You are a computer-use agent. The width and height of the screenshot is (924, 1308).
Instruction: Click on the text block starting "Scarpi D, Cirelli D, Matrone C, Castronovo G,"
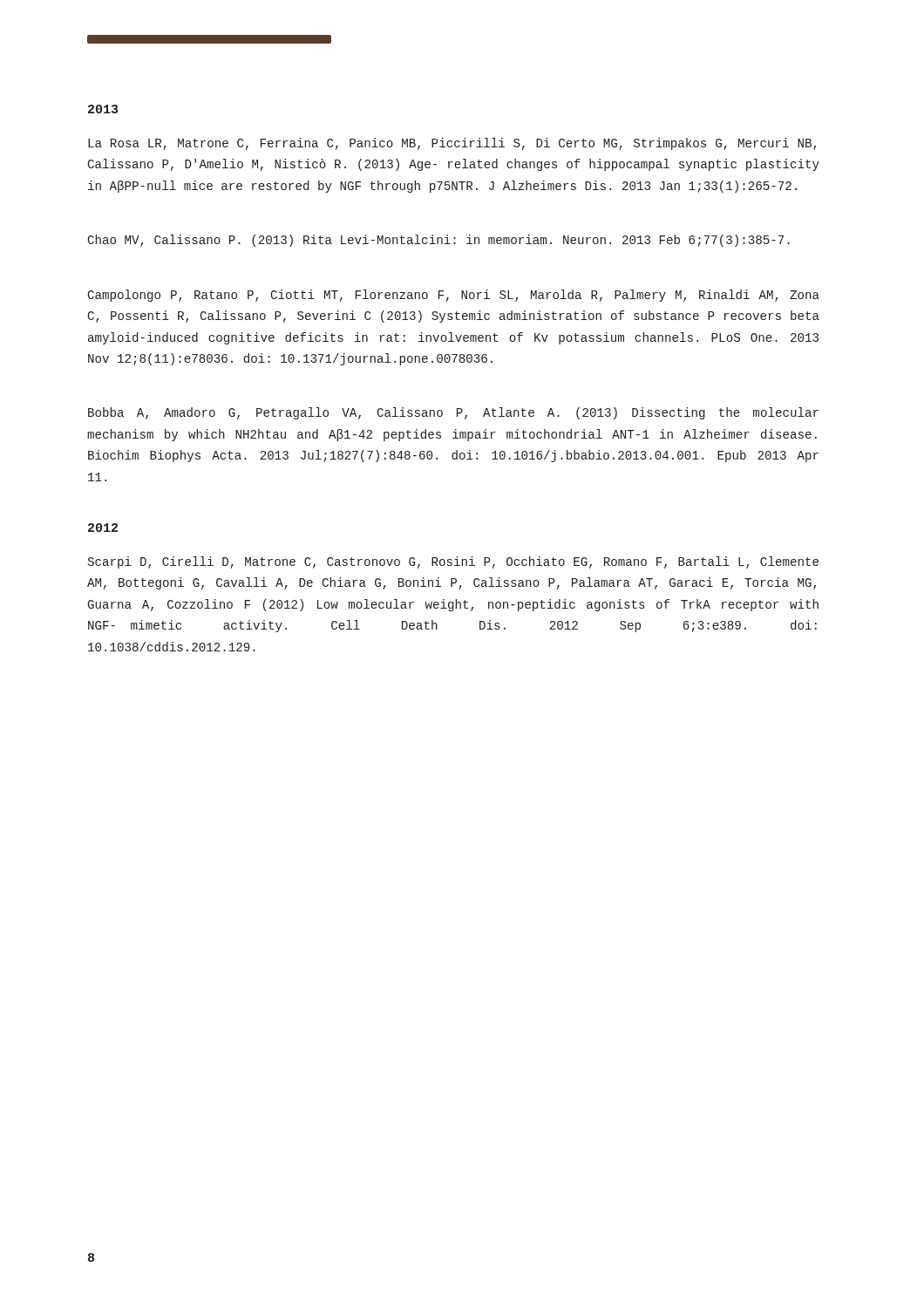pyautogui.click(x=453, y=605)
